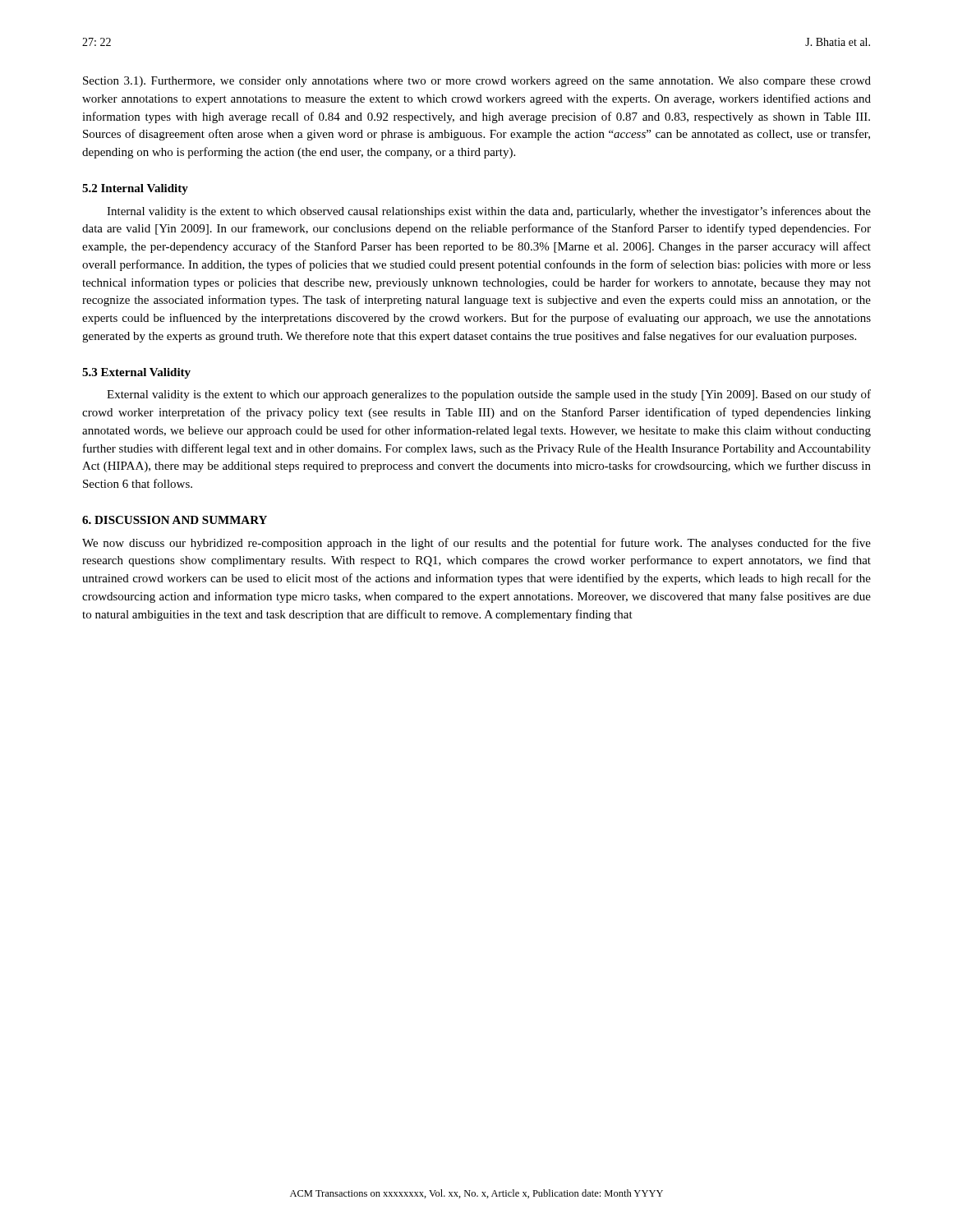Screen dimensions: 1232x953
Task: Find the text block that reads "Internal validity is the"
Action: [x=476, y=274]
